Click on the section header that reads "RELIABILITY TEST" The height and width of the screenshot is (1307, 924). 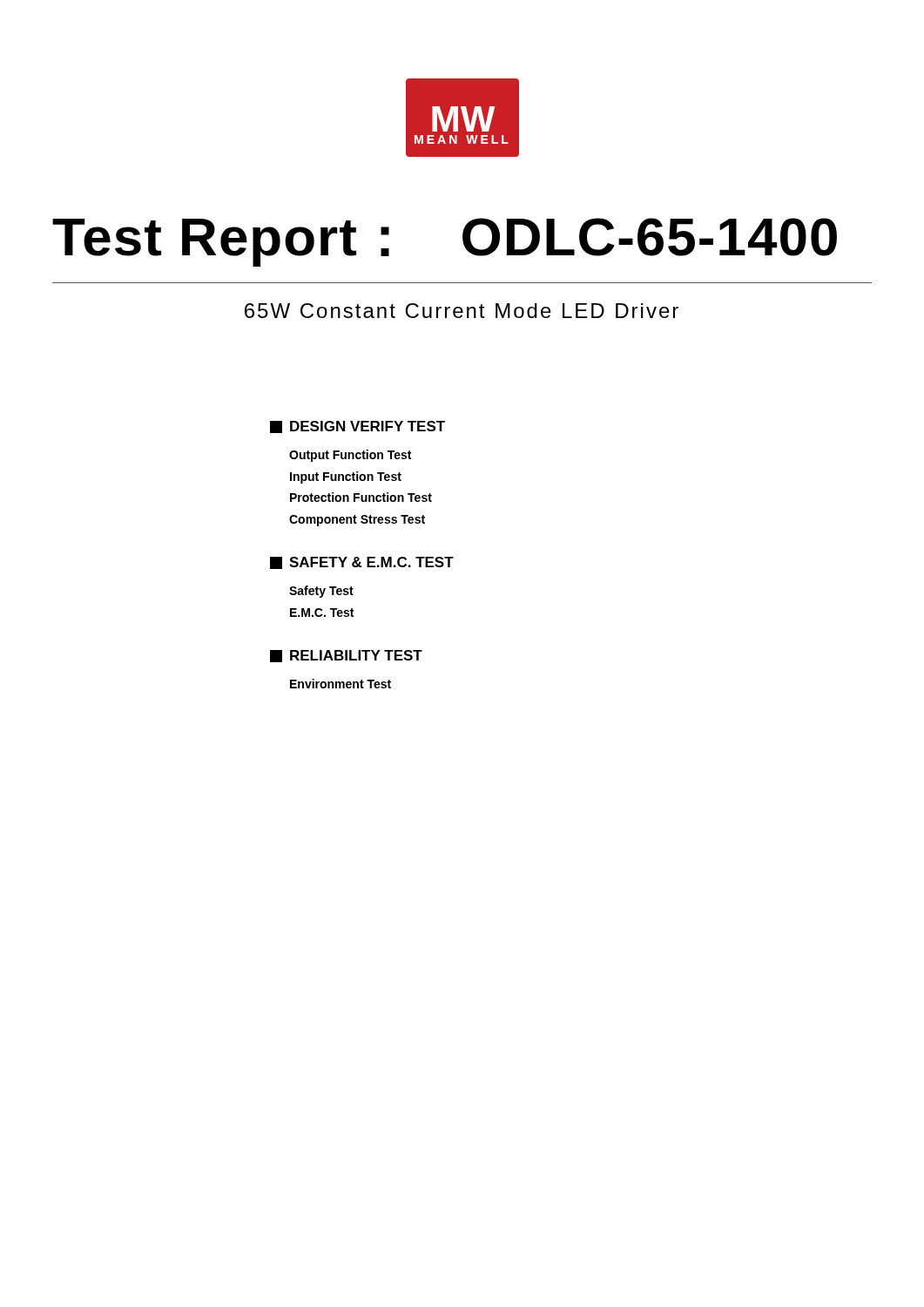point(346,656)
